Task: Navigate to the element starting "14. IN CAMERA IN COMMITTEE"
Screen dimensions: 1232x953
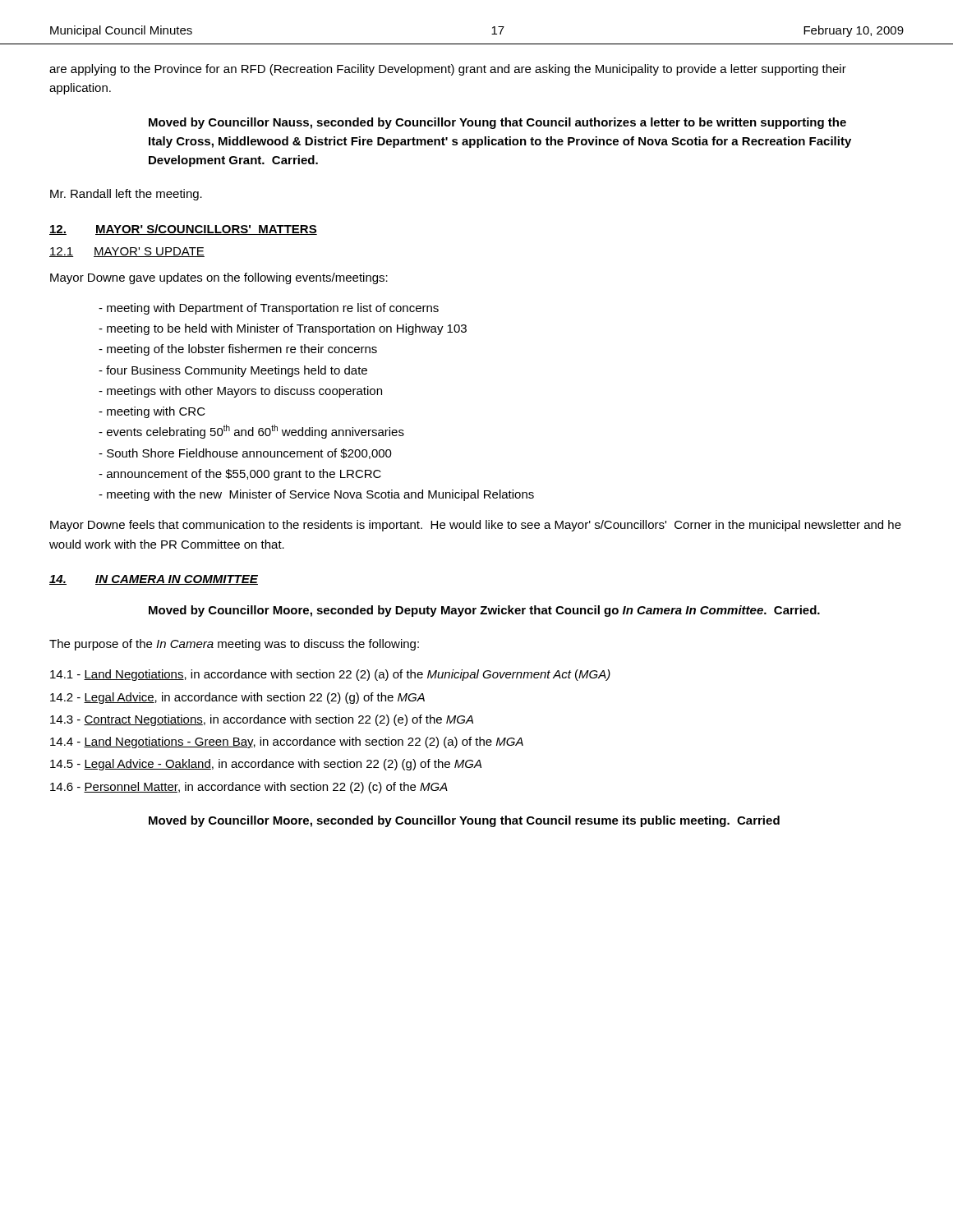Action: 154,578
